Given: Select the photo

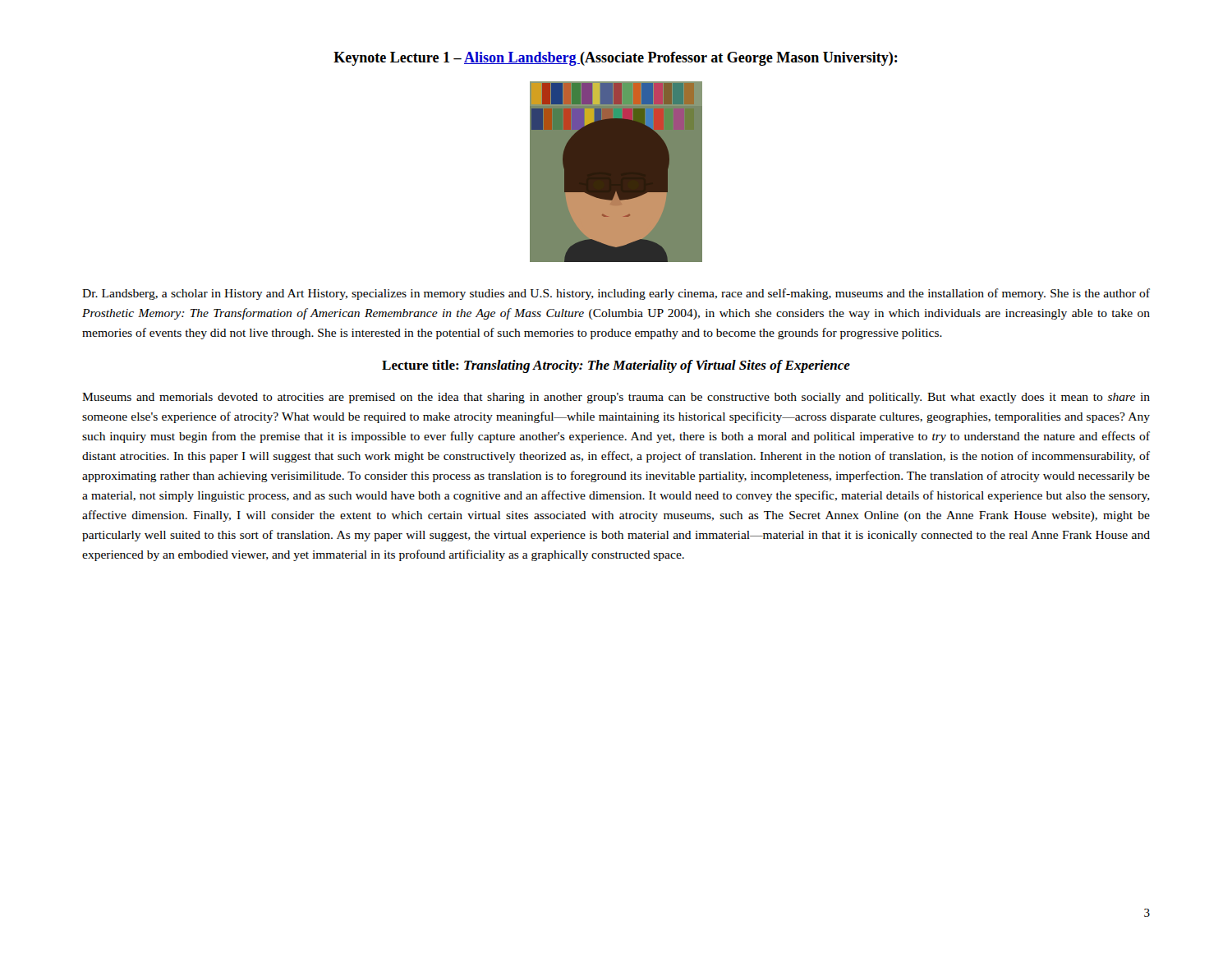Looking at the screenshot, I should click(x=616, y=173).
